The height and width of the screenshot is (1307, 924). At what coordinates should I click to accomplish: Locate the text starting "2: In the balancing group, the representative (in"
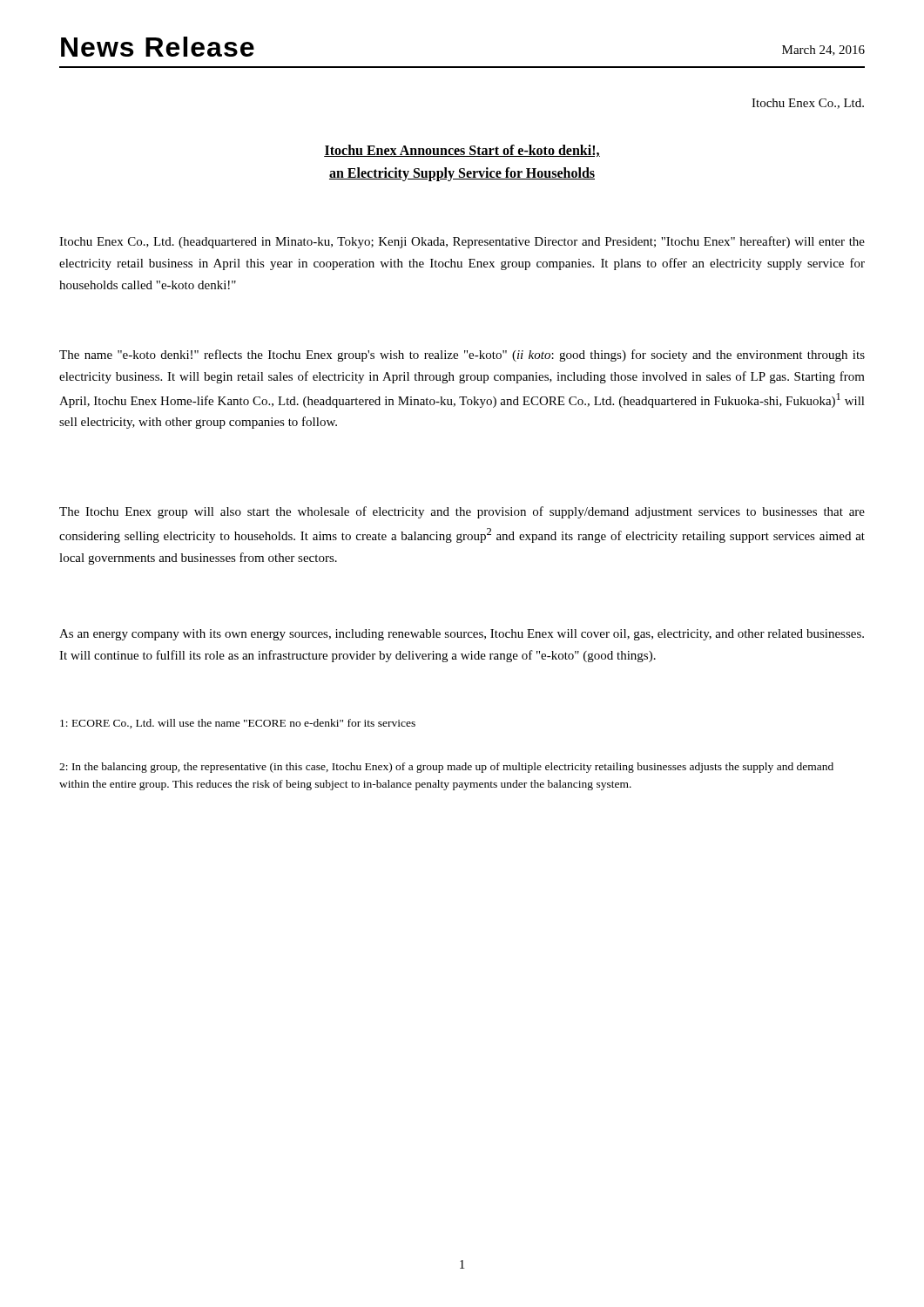[446, 775]
